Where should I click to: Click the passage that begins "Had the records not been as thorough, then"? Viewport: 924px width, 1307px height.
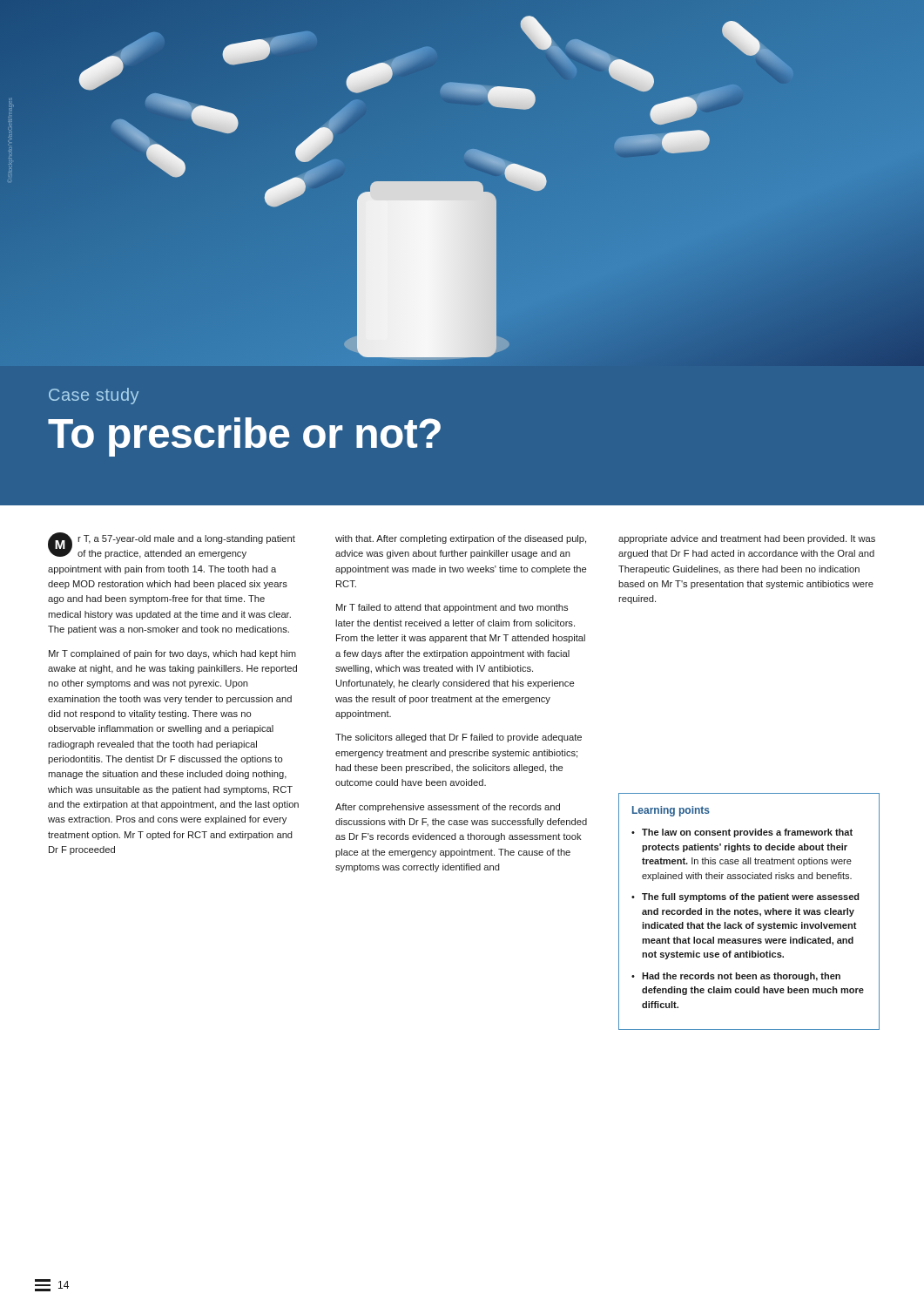[x=753, y=990]
